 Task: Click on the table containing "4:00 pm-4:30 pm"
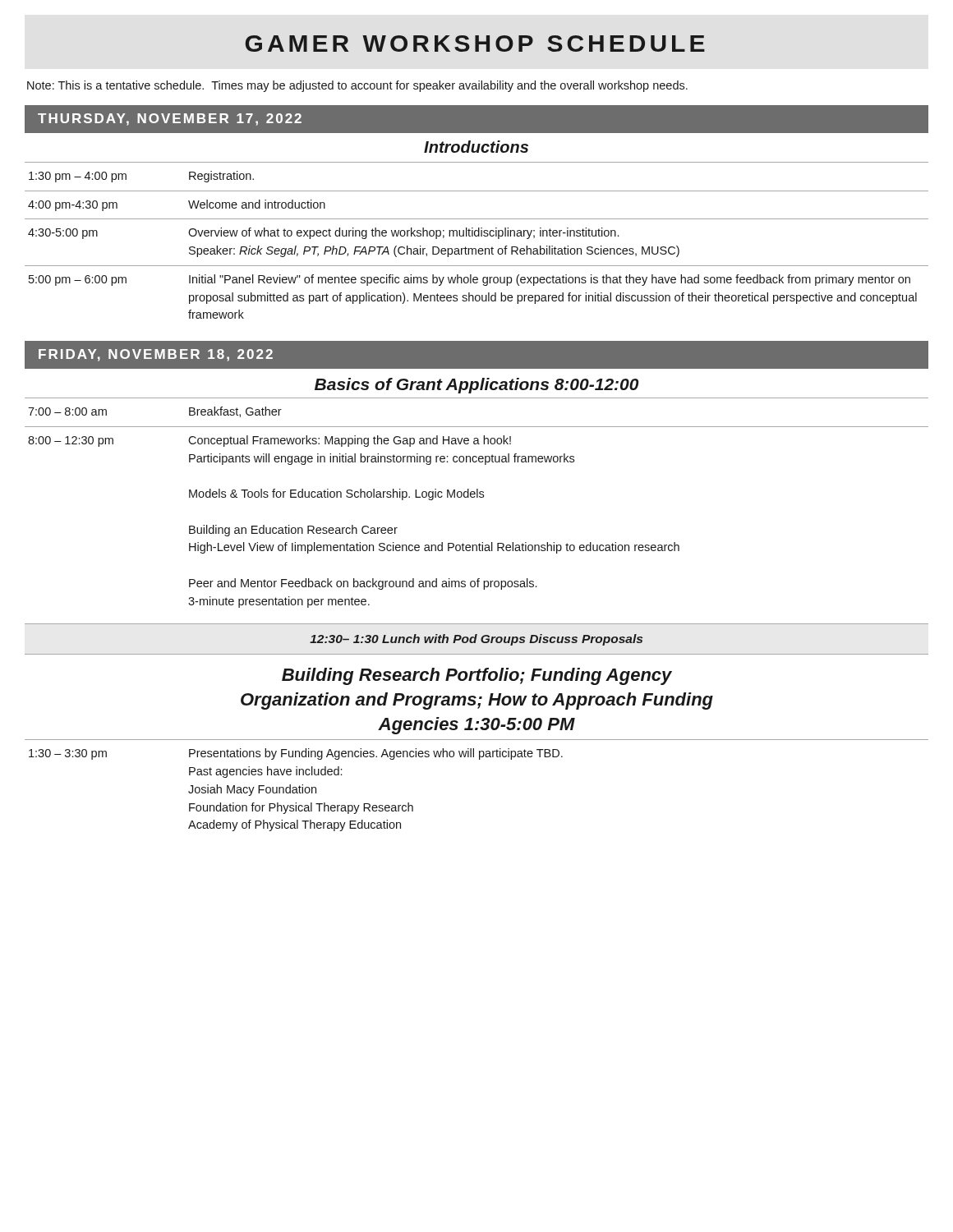coord(476,245)
